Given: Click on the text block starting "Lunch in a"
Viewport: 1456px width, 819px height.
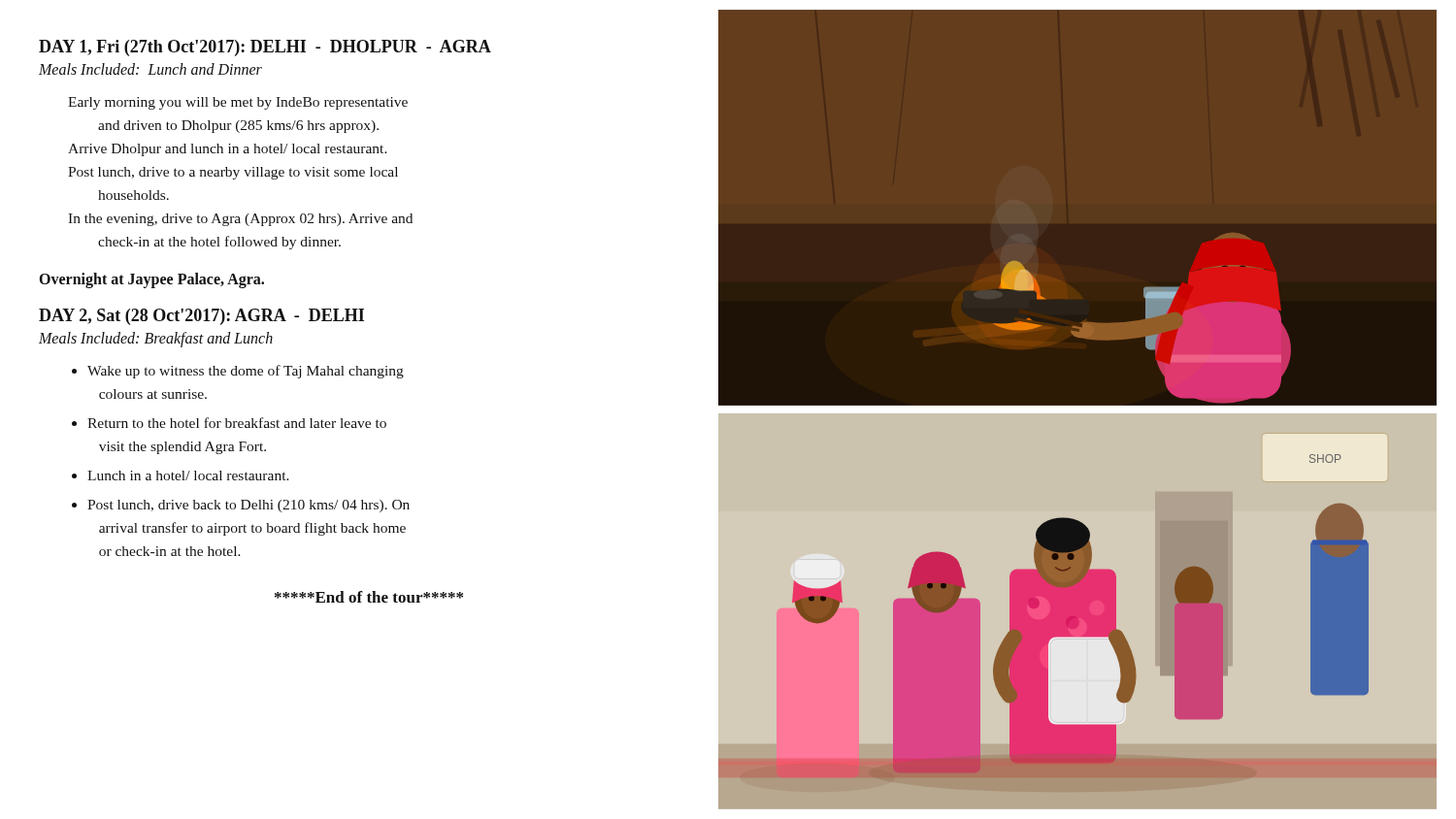Looking at the screenshot, I should coord(188,475).
